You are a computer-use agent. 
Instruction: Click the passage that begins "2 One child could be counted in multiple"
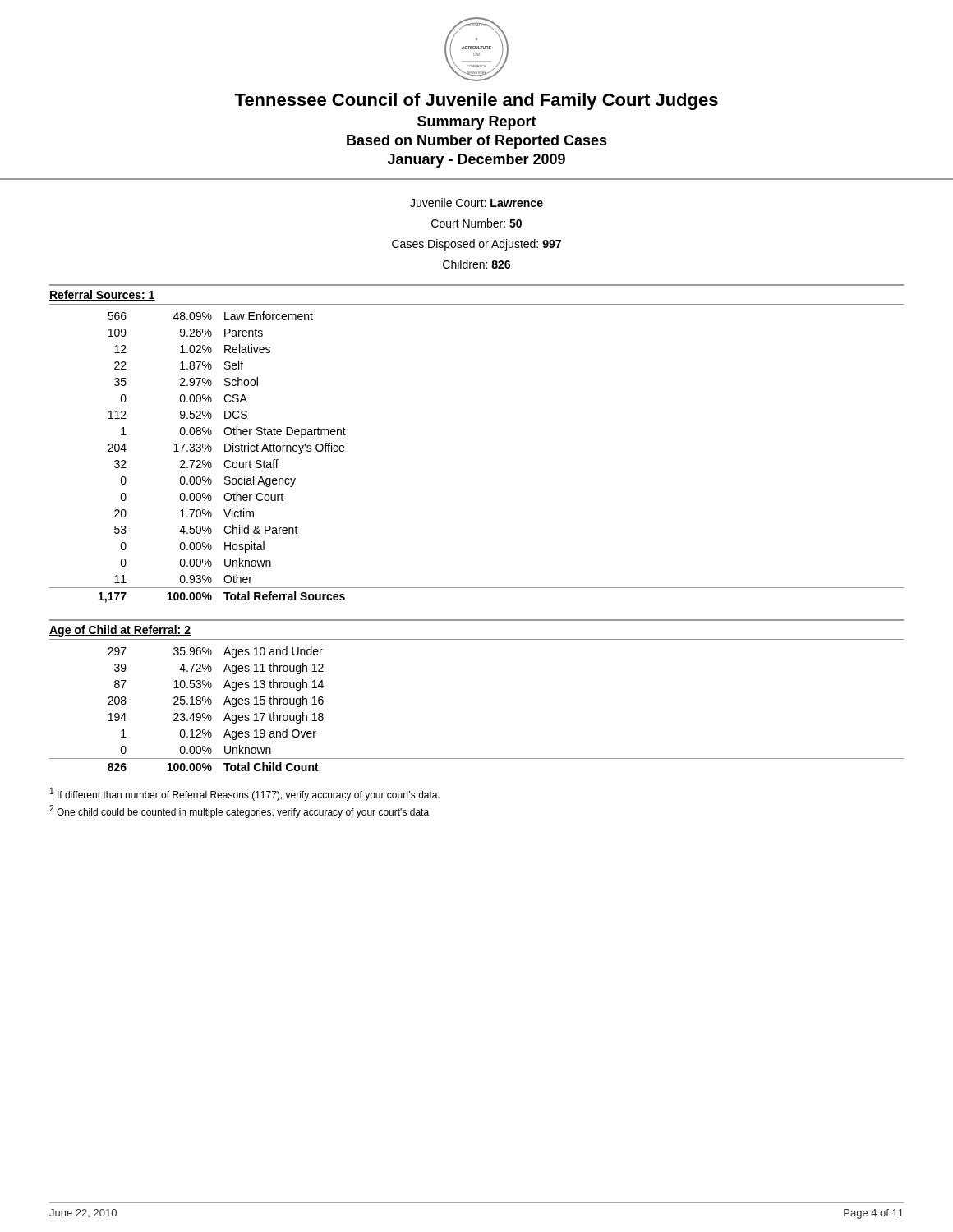239,811
